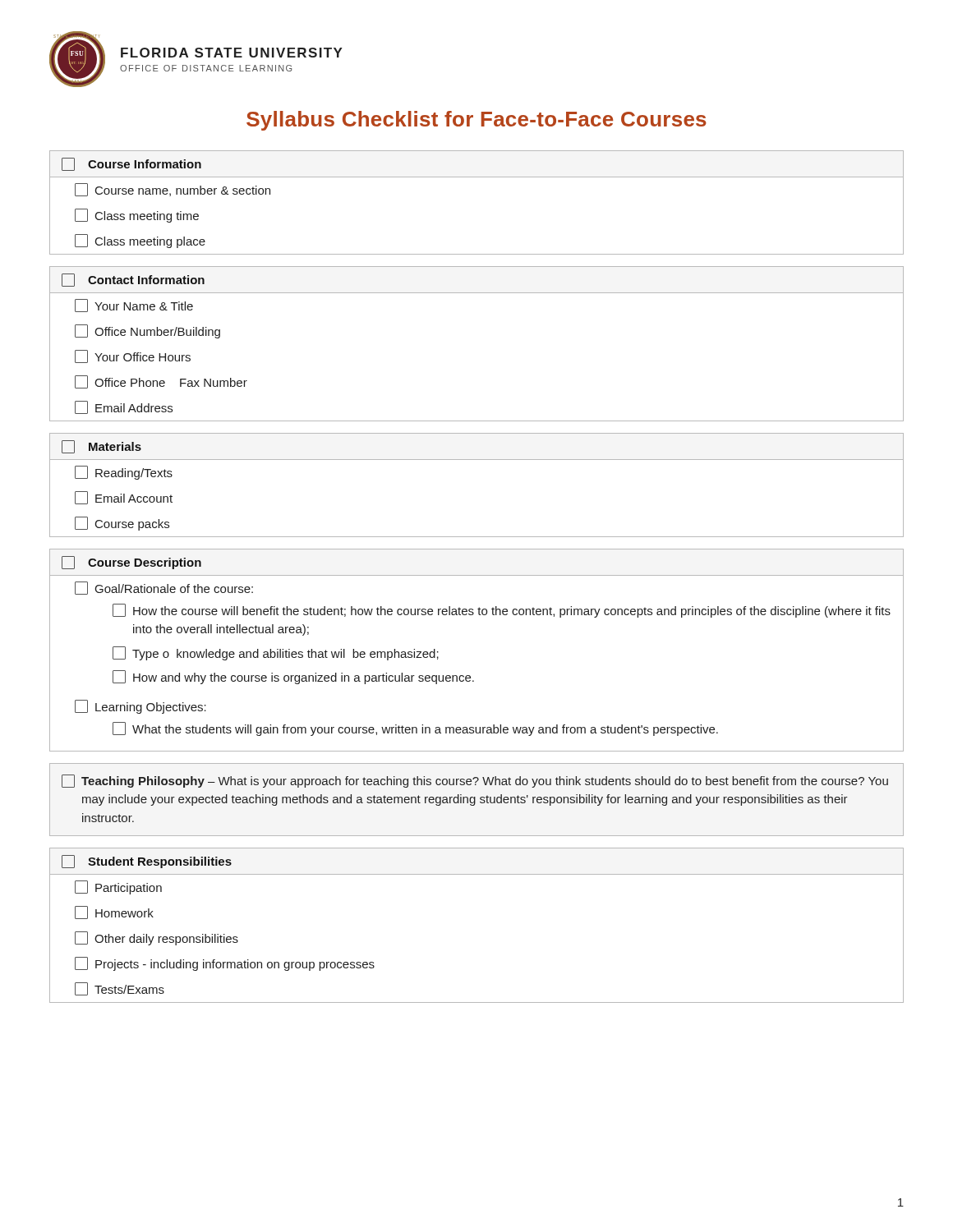Viewport: 953px width, 1232px height.
Task: Find the block on this page that starts "Projects - including information"
Action: [x=225, y=964]
